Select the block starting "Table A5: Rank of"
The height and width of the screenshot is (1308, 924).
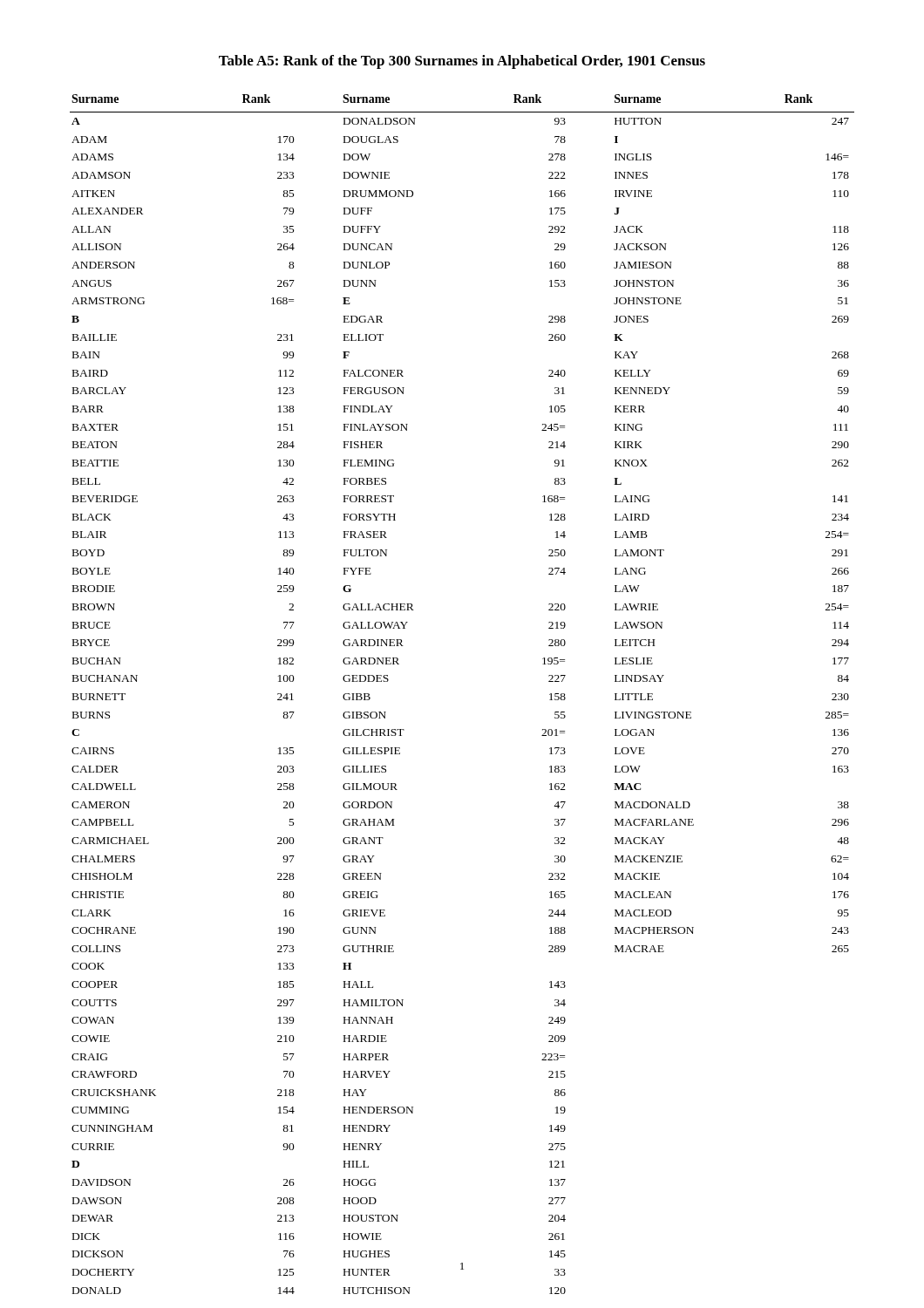462,61
